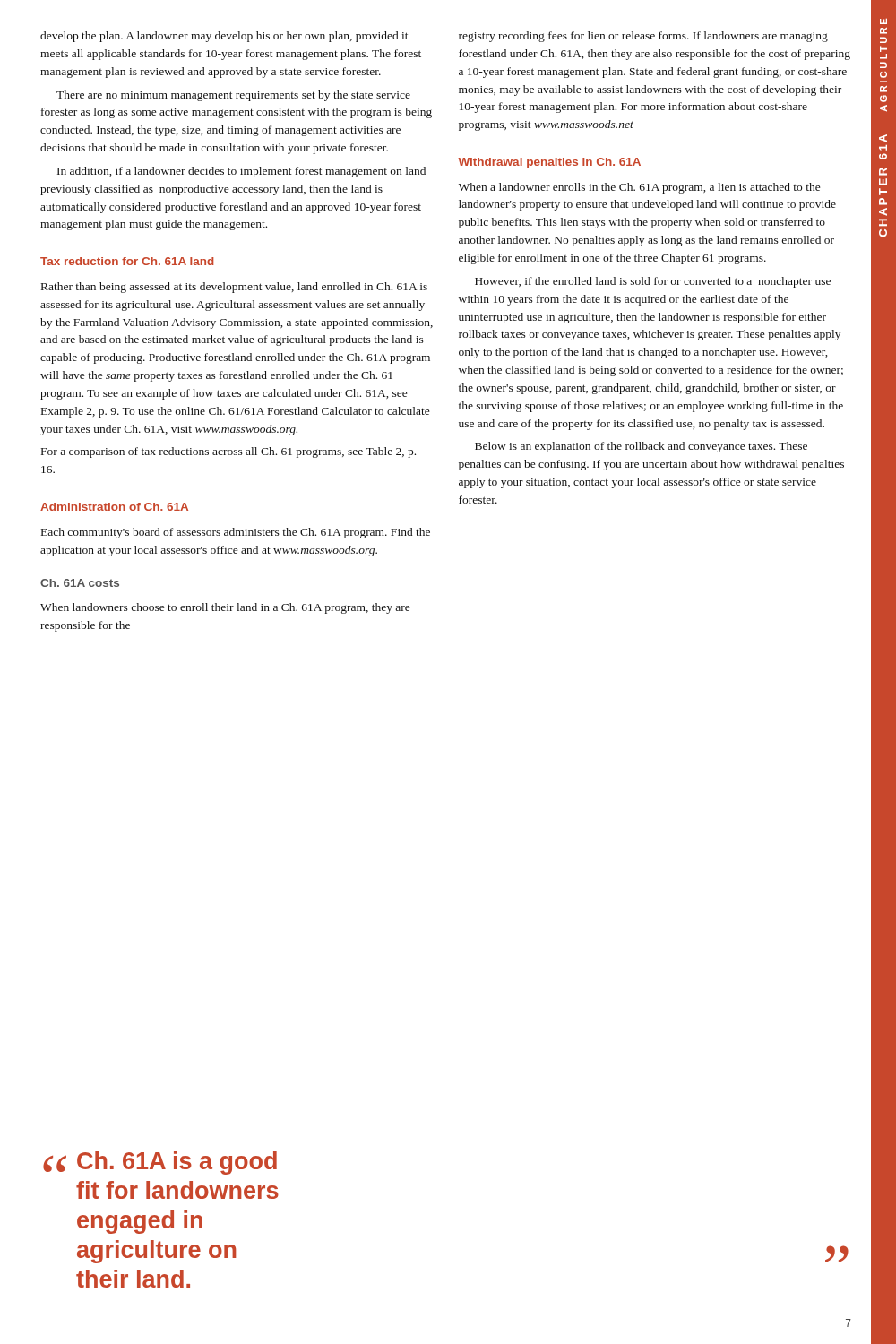896x1344 pixels.
Task: Select the region starting "Each community's board of"
Action: point(237,541)
